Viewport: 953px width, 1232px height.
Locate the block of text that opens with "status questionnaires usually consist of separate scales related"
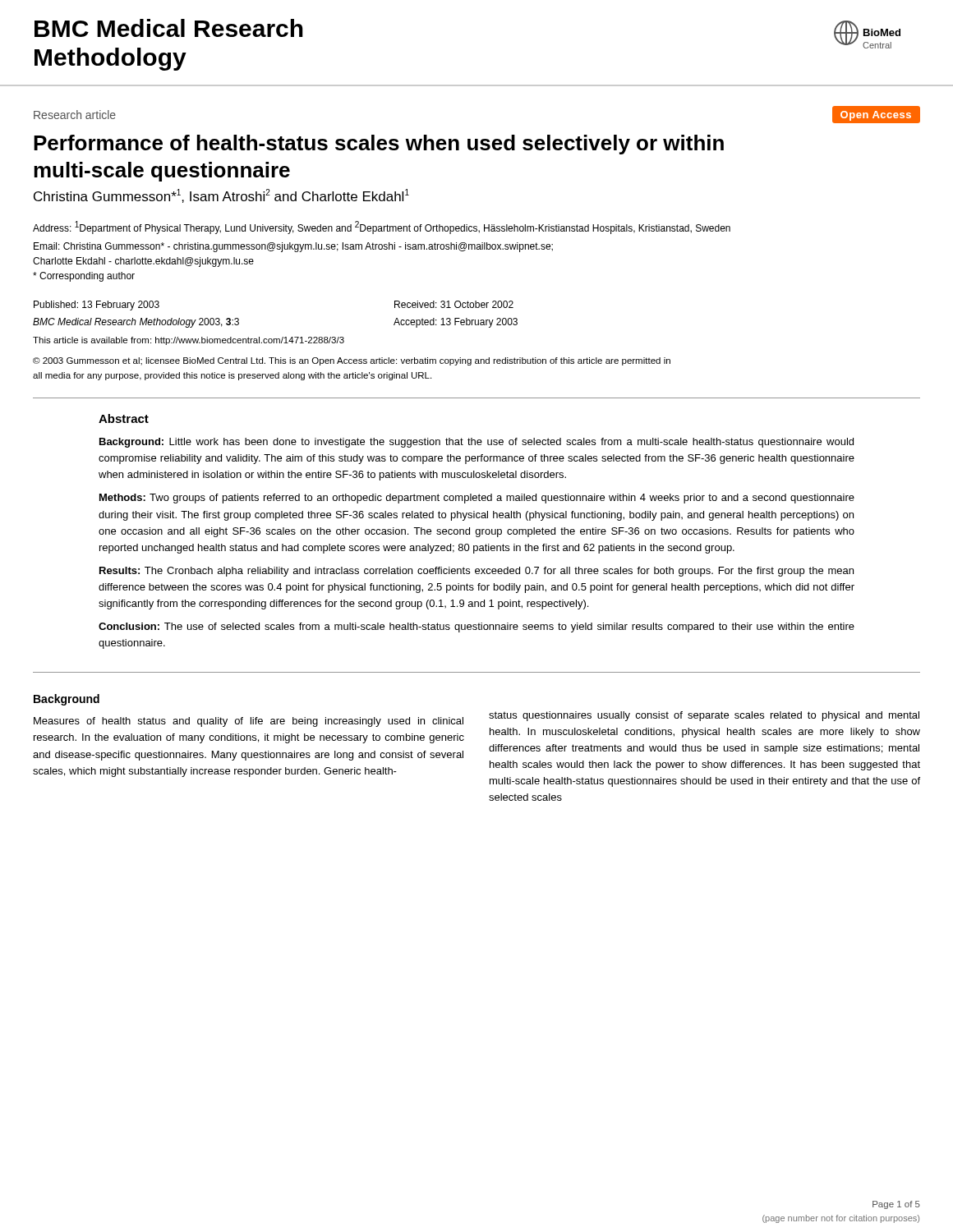pos(704,756)
